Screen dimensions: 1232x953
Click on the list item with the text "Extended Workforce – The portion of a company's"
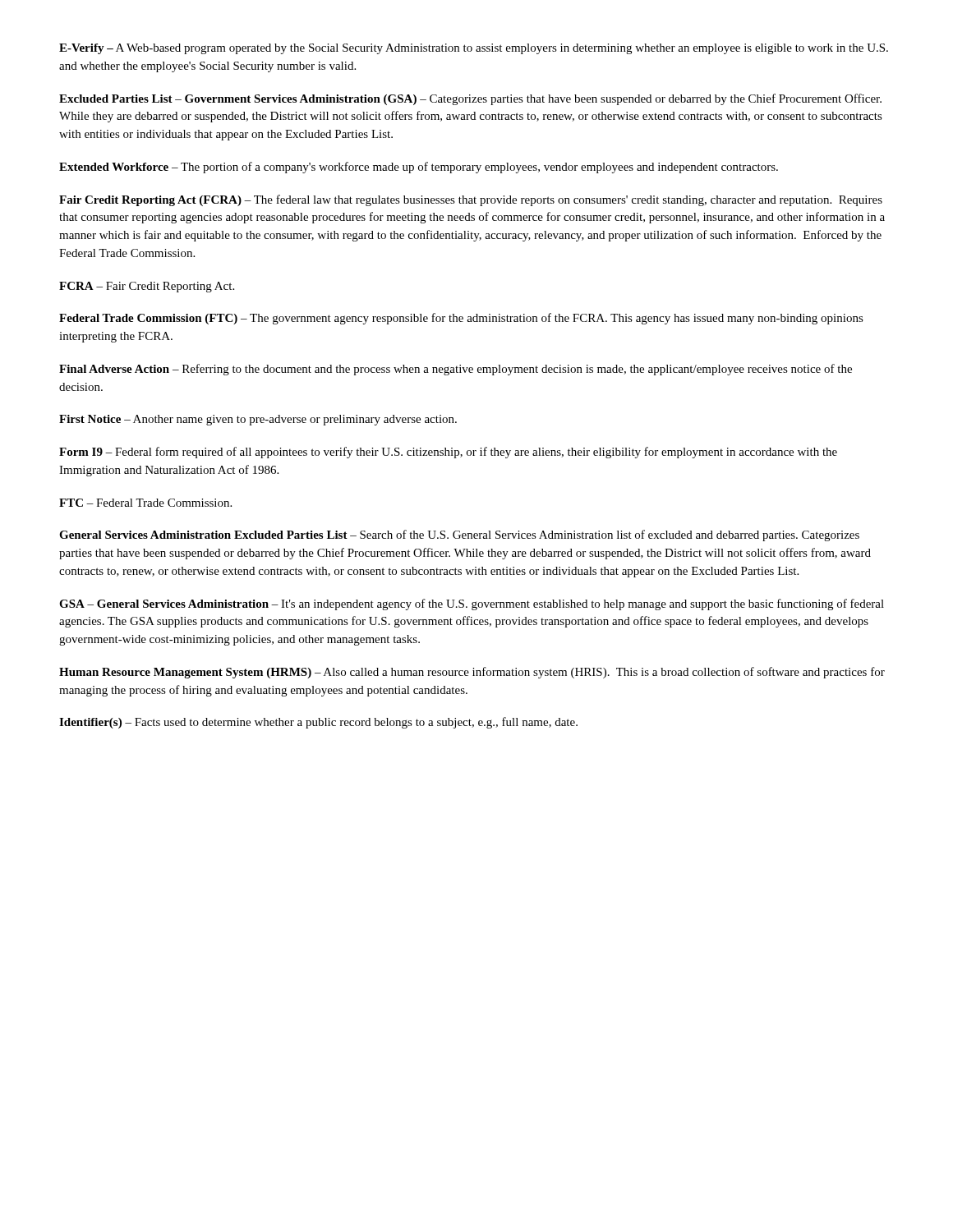click(x=419, y=167)
